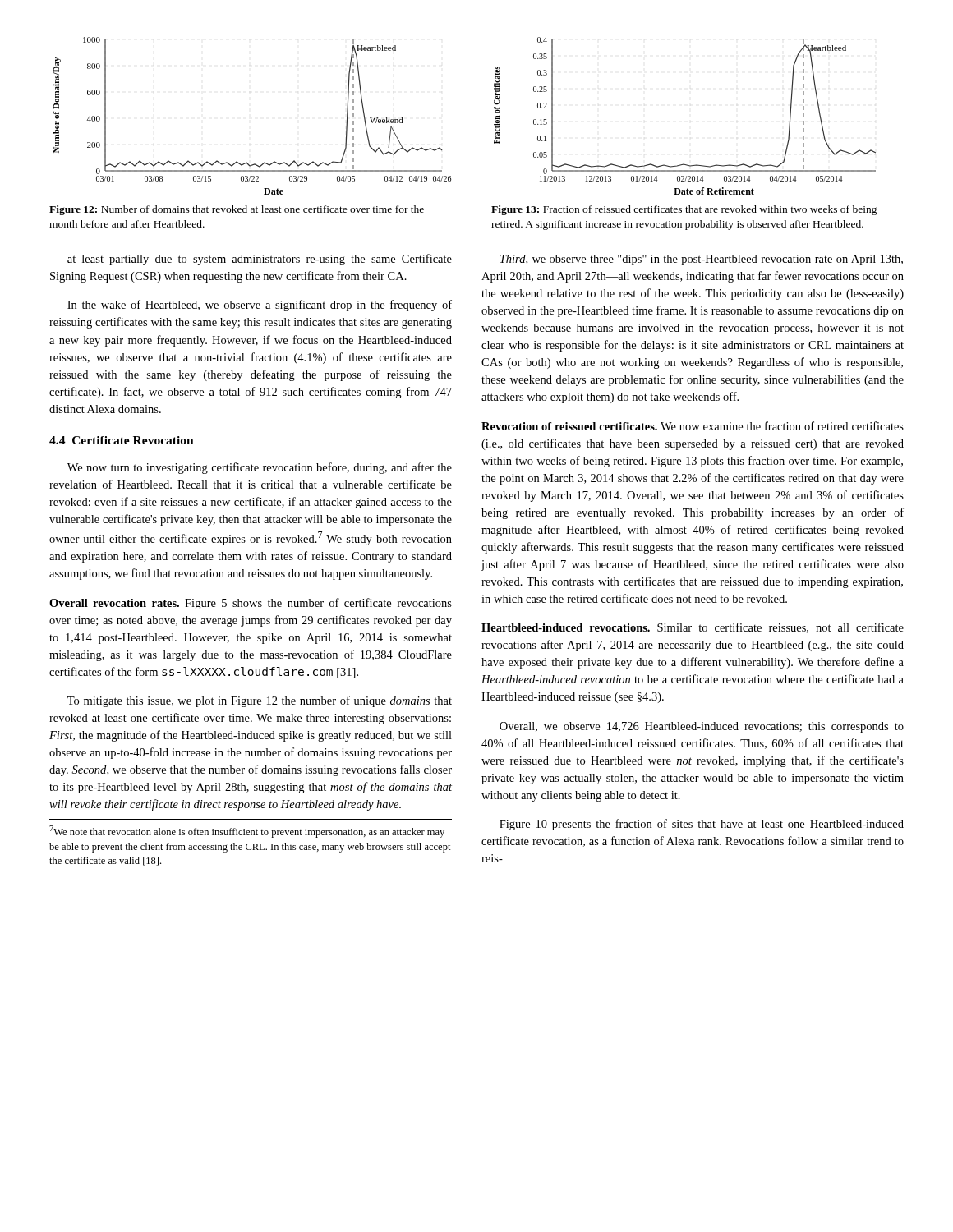This screenshot has width=953, height=1232.
Task: Find the block on this page that starts "7We note that revocation alone"
Action: pos(250,845)
